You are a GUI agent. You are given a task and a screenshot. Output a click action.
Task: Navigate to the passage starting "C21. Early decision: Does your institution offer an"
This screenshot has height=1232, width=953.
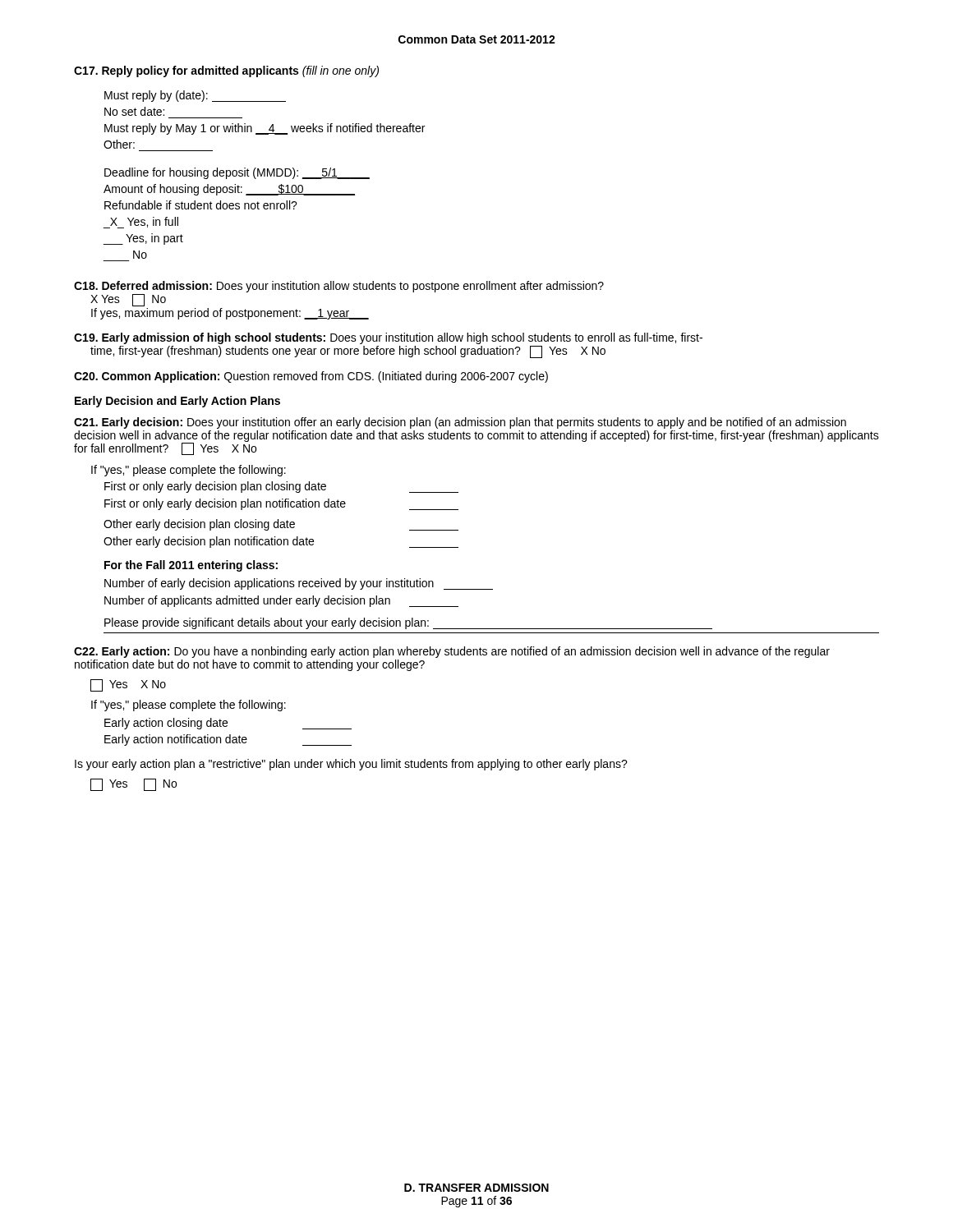[460, 423]
